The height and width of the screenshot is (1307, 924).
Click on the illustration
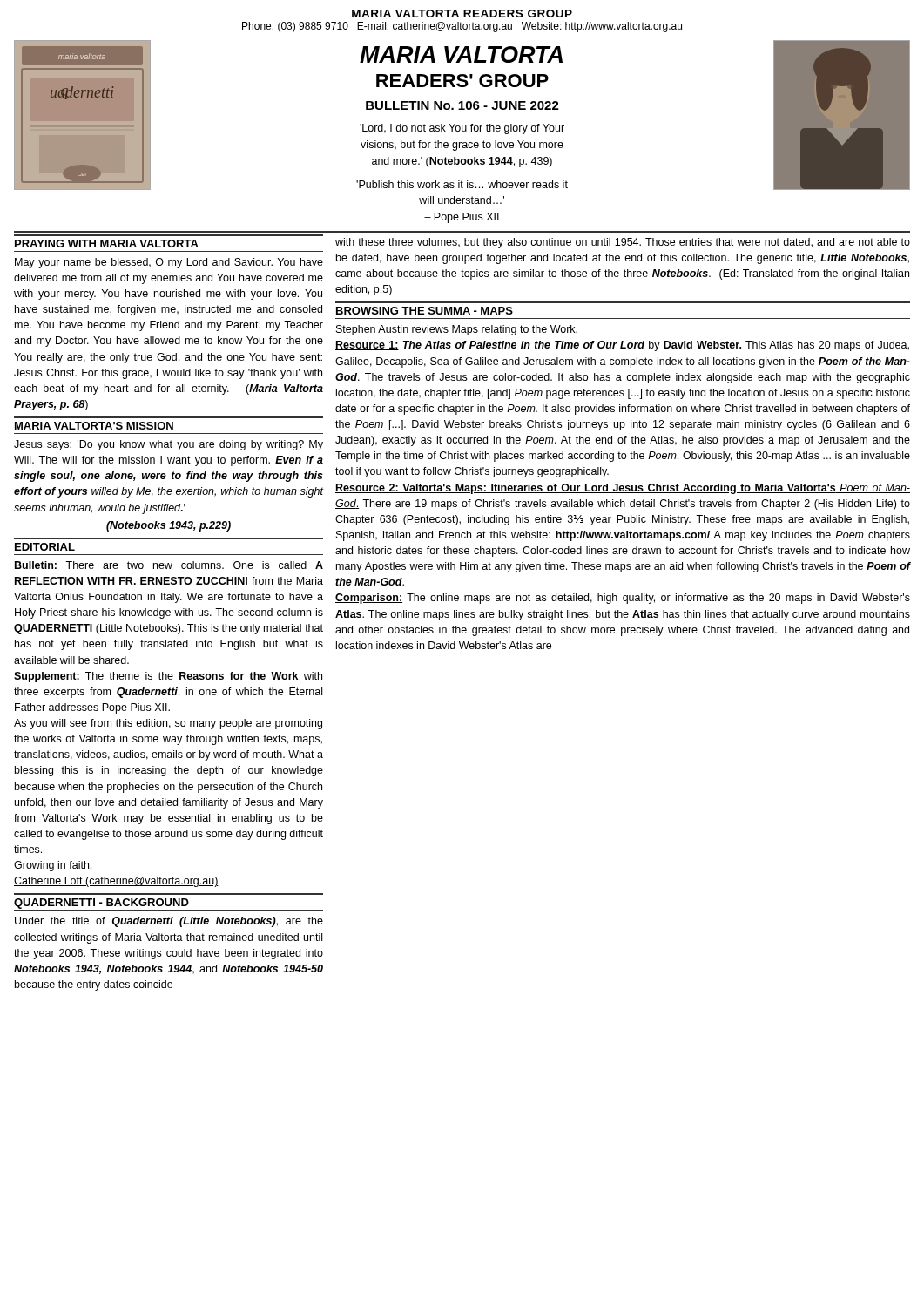pos(82,115)
